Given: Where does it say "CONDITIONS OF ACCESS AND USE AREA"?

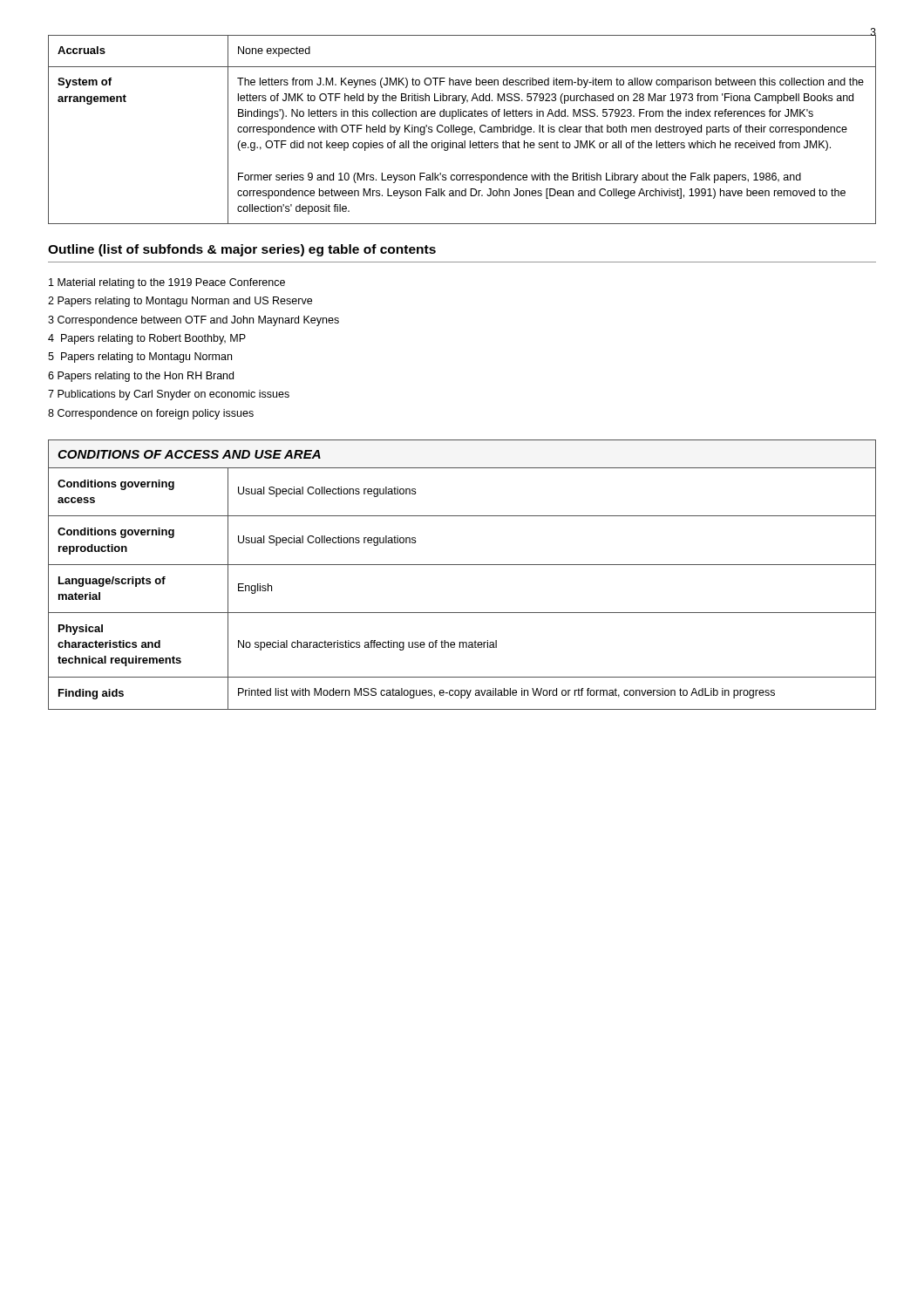Looking at the screenshot, I should (189, 454).
